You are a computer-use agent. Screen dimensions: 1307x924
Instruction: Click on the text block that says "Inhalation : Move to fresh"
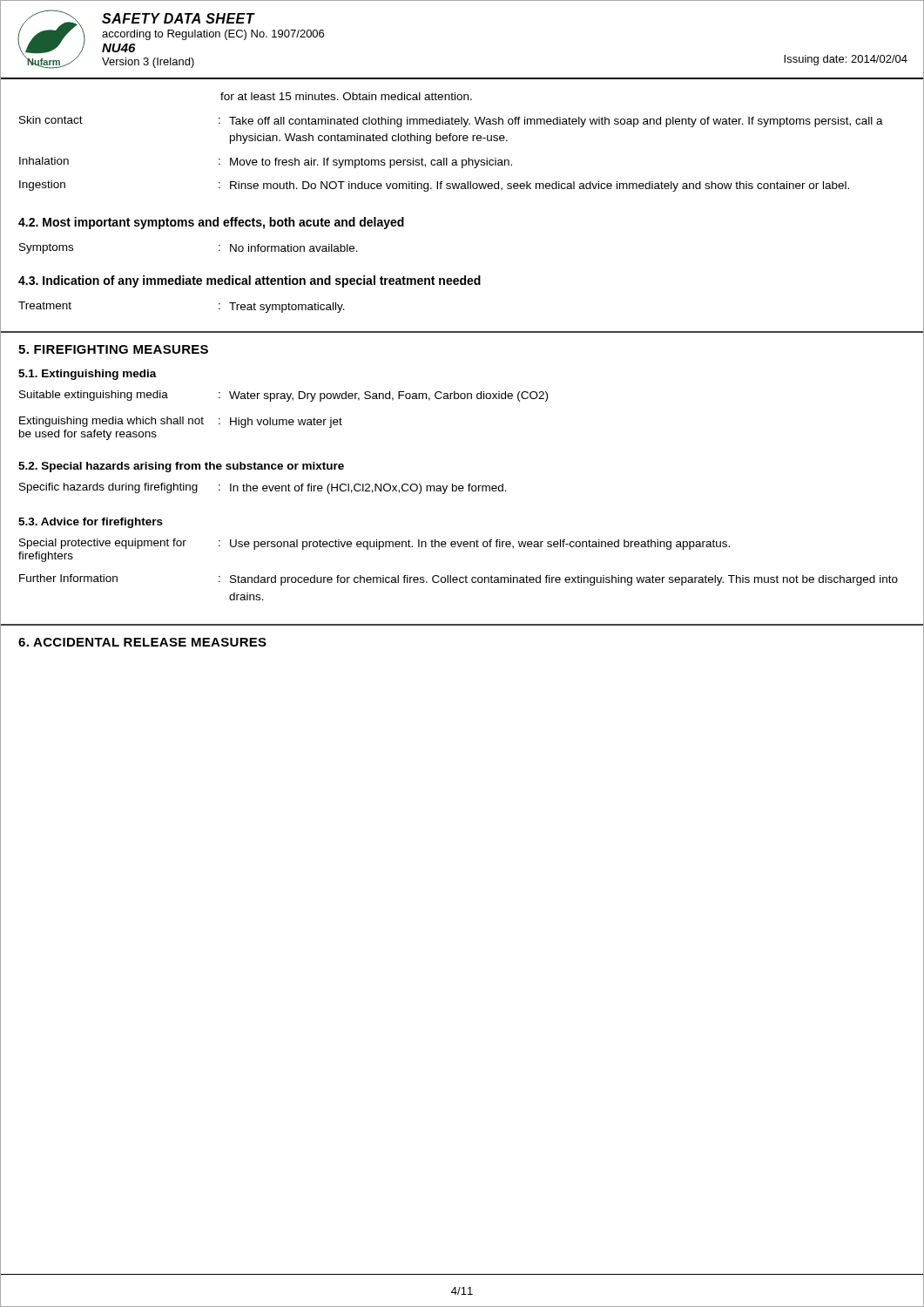462,162
